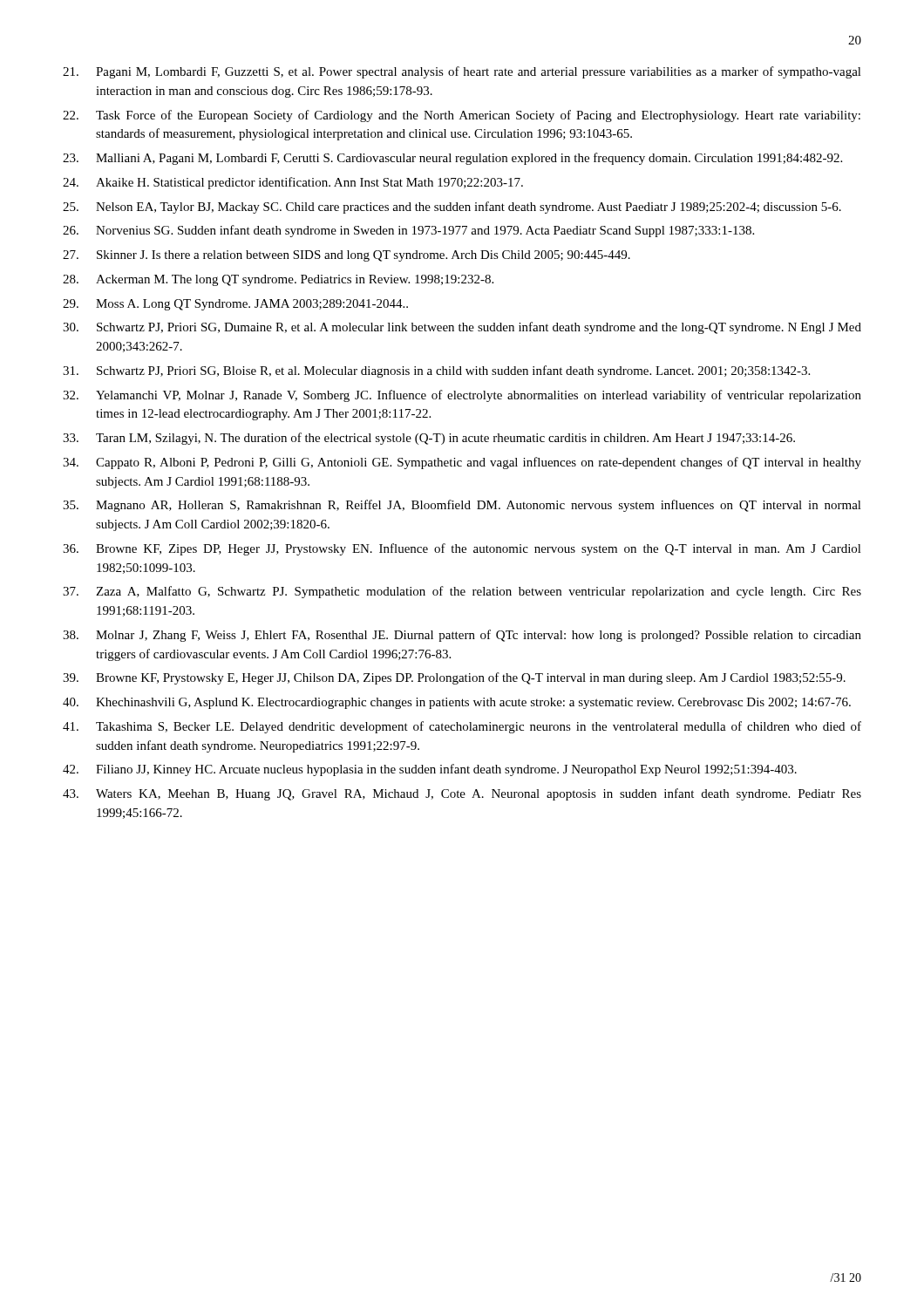Click on the element starting "41. Takashima S, Becker LE. Delayed"
Viewport: 924px width, 1308px height.
point(462,736)
